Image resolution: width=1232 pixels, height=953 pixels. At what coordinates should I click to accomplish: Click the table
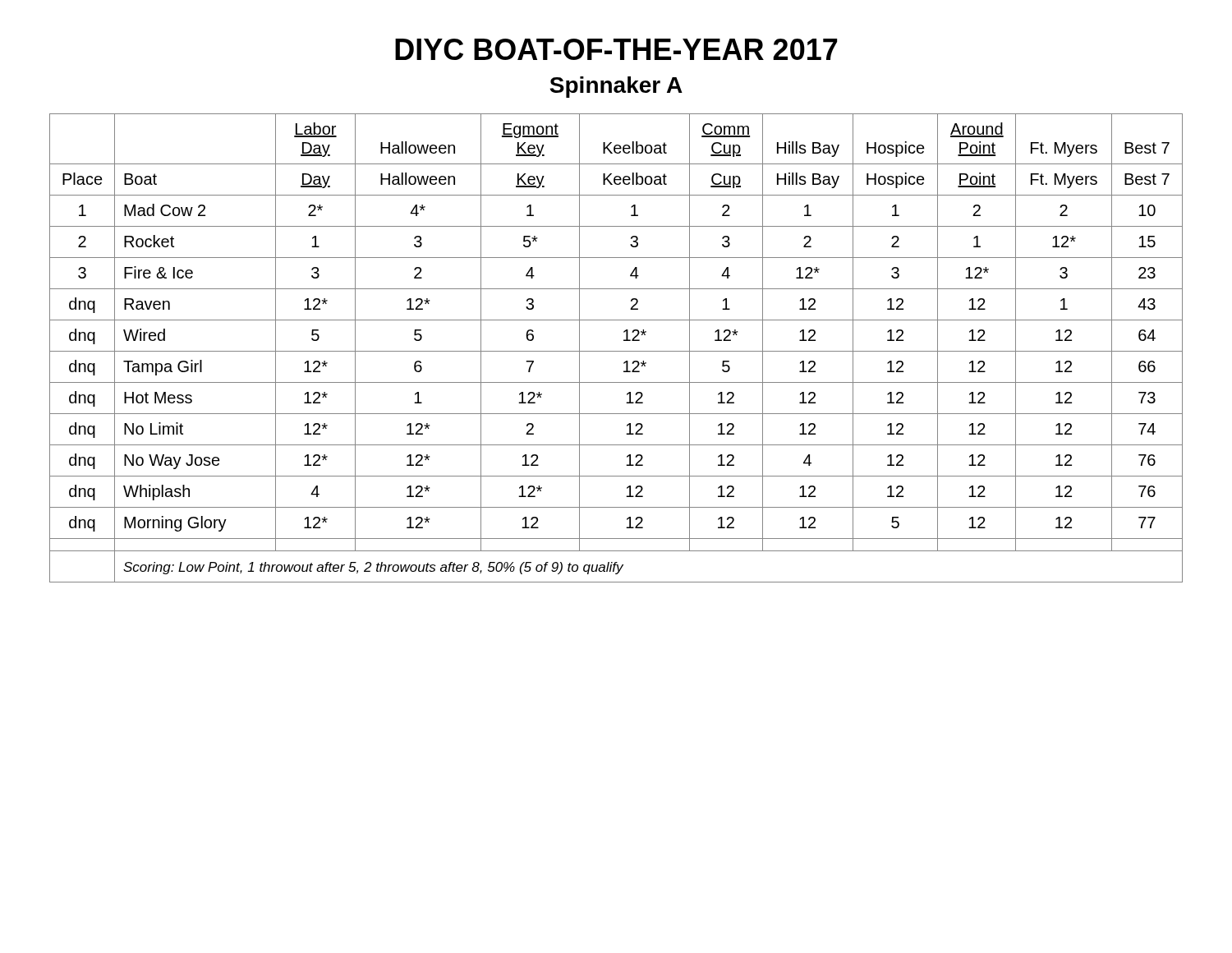616,348
